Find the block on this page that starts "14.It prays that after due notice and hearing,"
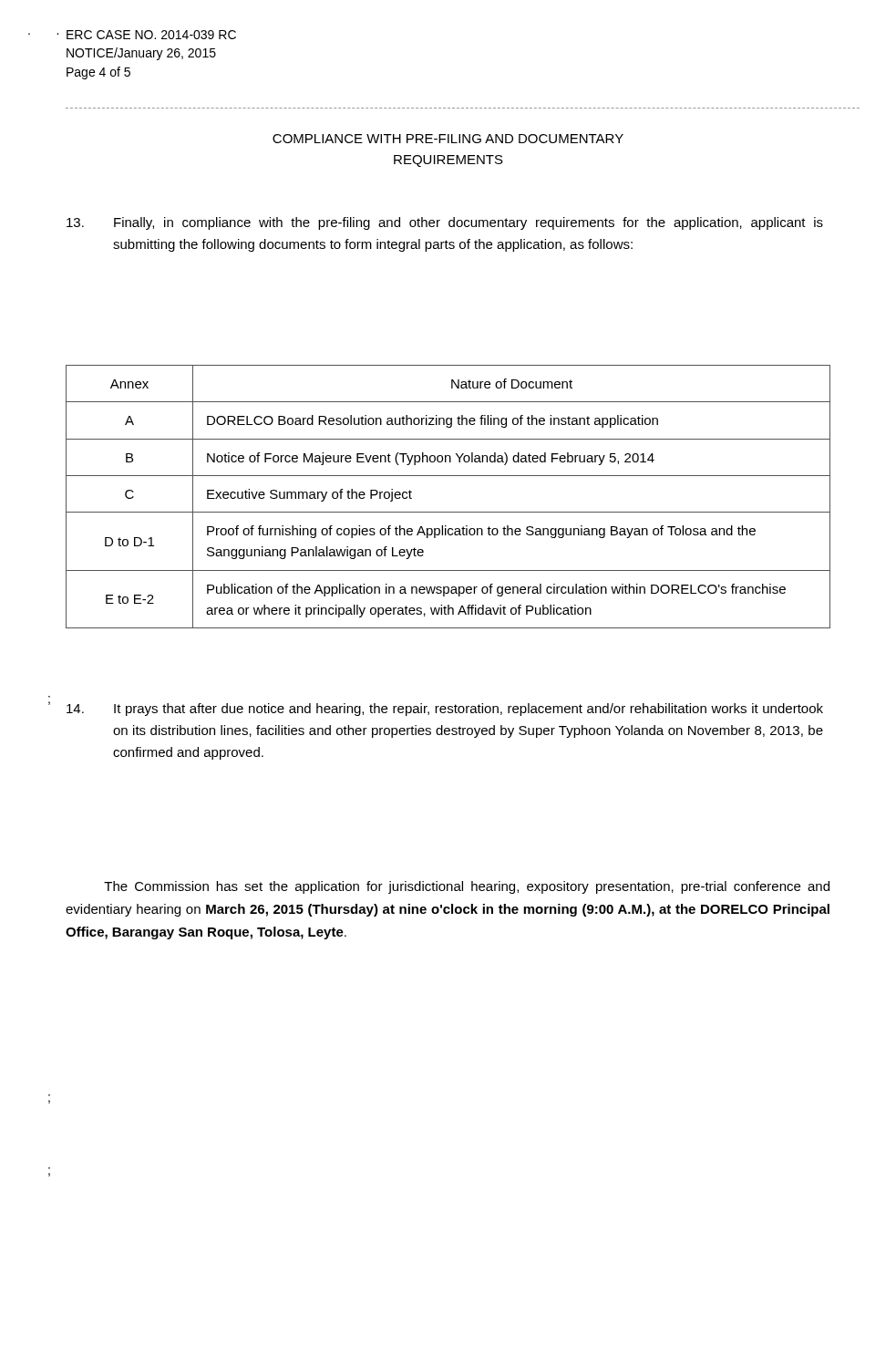Viewport: 896px width, 1368px height. (x=444, y=731)
